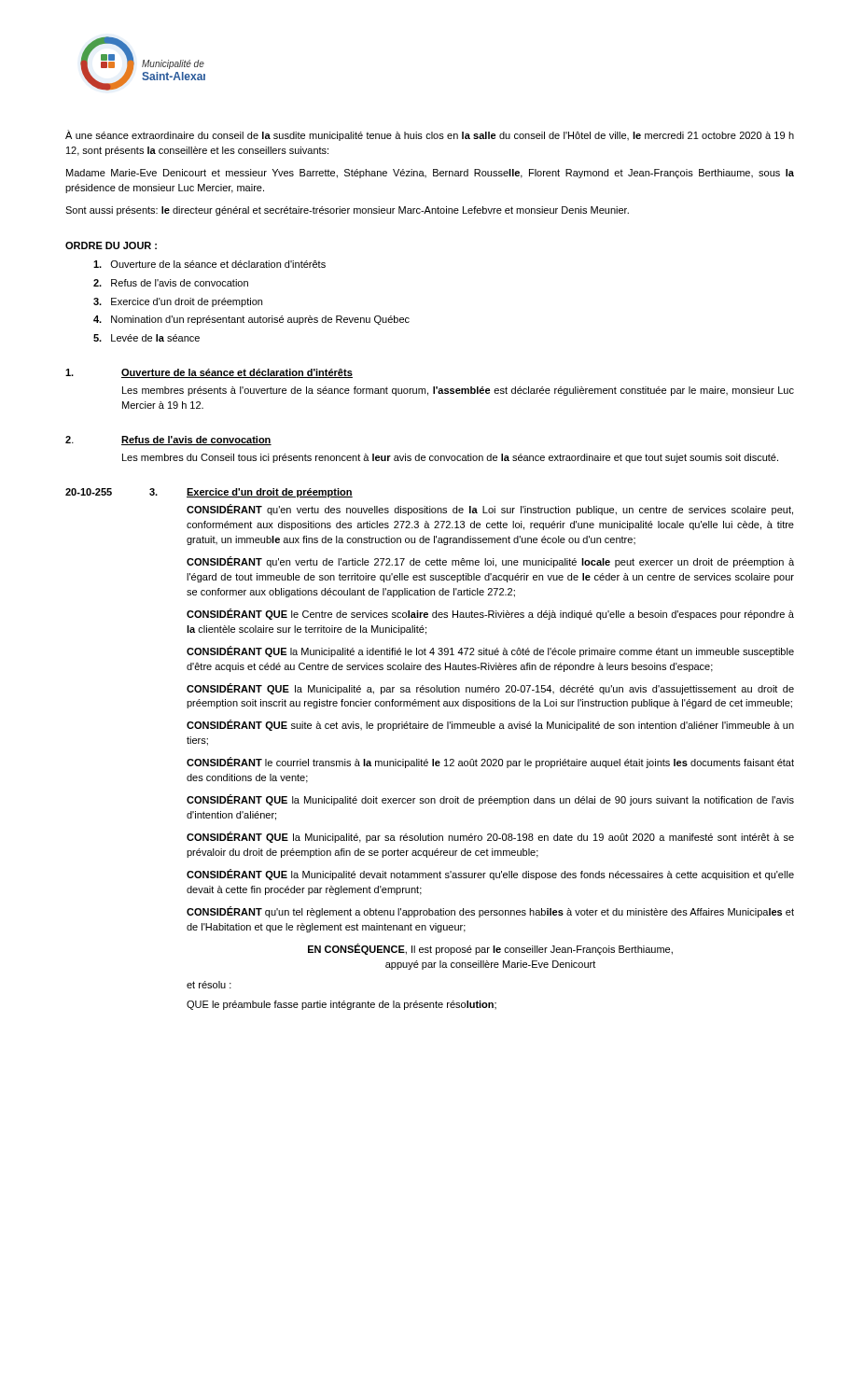Find the section header that says "Ouverture de la"
850x1400 pixels.
tap(237, 373)
